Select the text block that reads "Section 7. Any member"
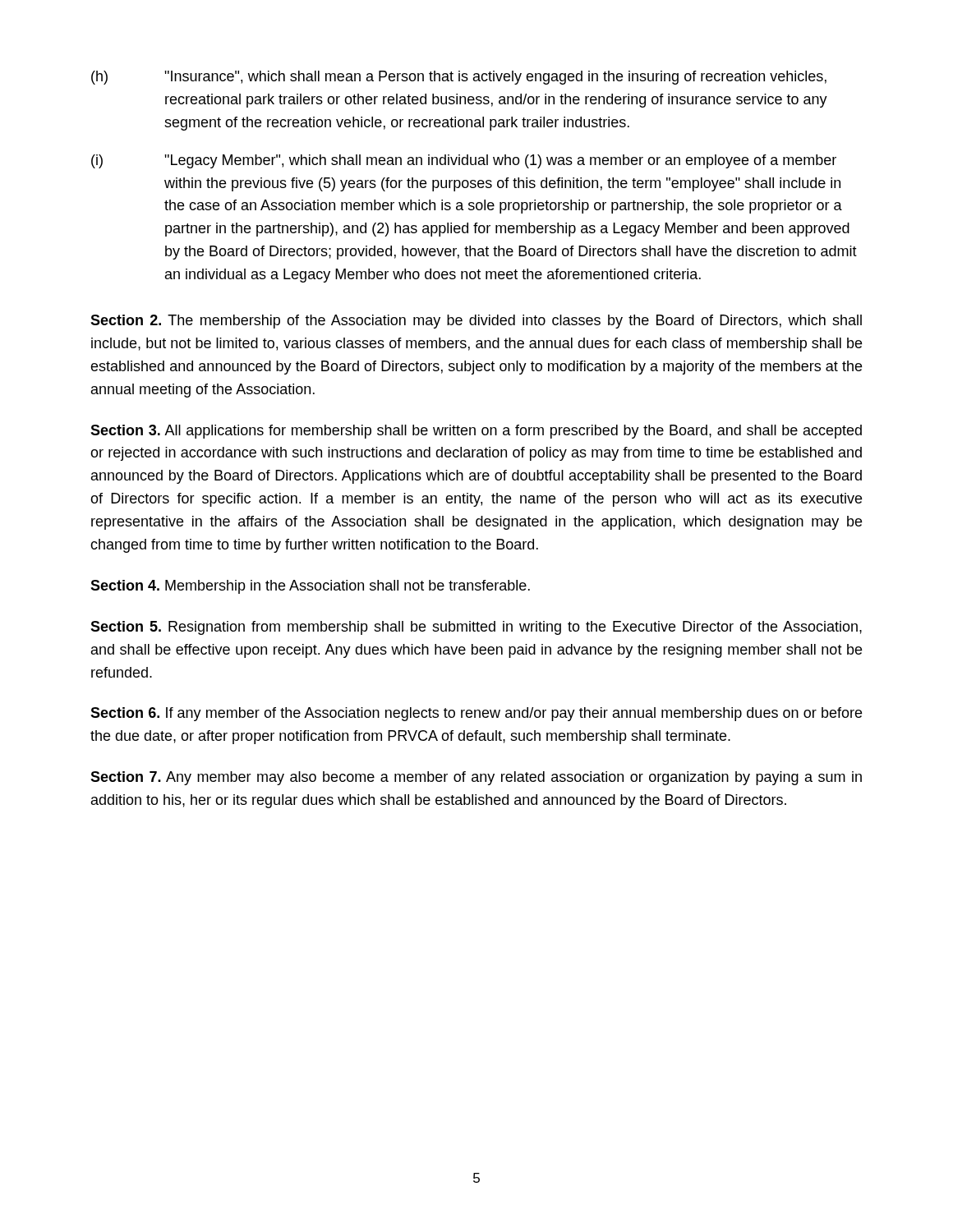 (476, 789)
